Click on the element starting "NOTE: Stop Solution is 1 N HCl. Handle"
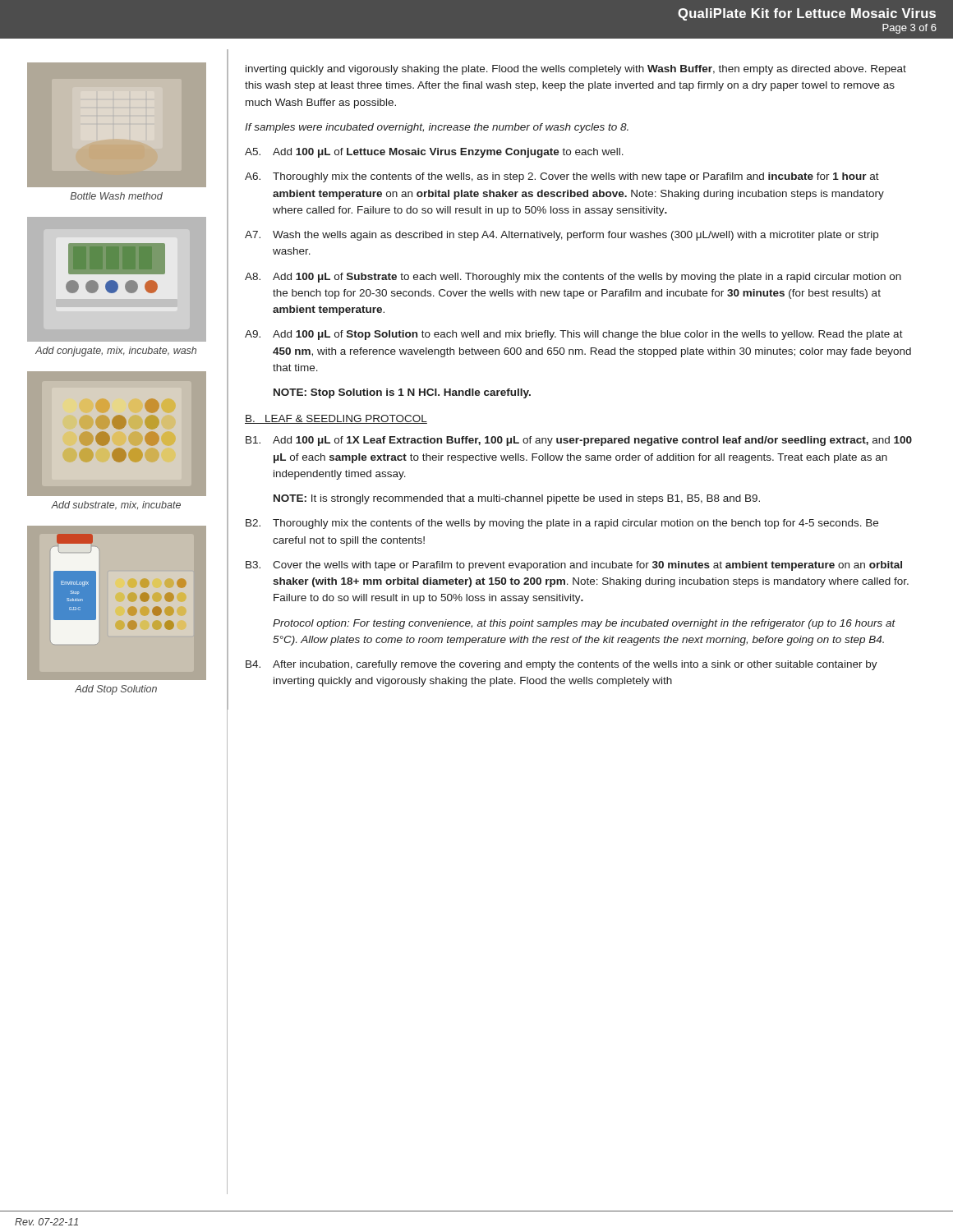The image size is (953, 1232). (402, 392)
